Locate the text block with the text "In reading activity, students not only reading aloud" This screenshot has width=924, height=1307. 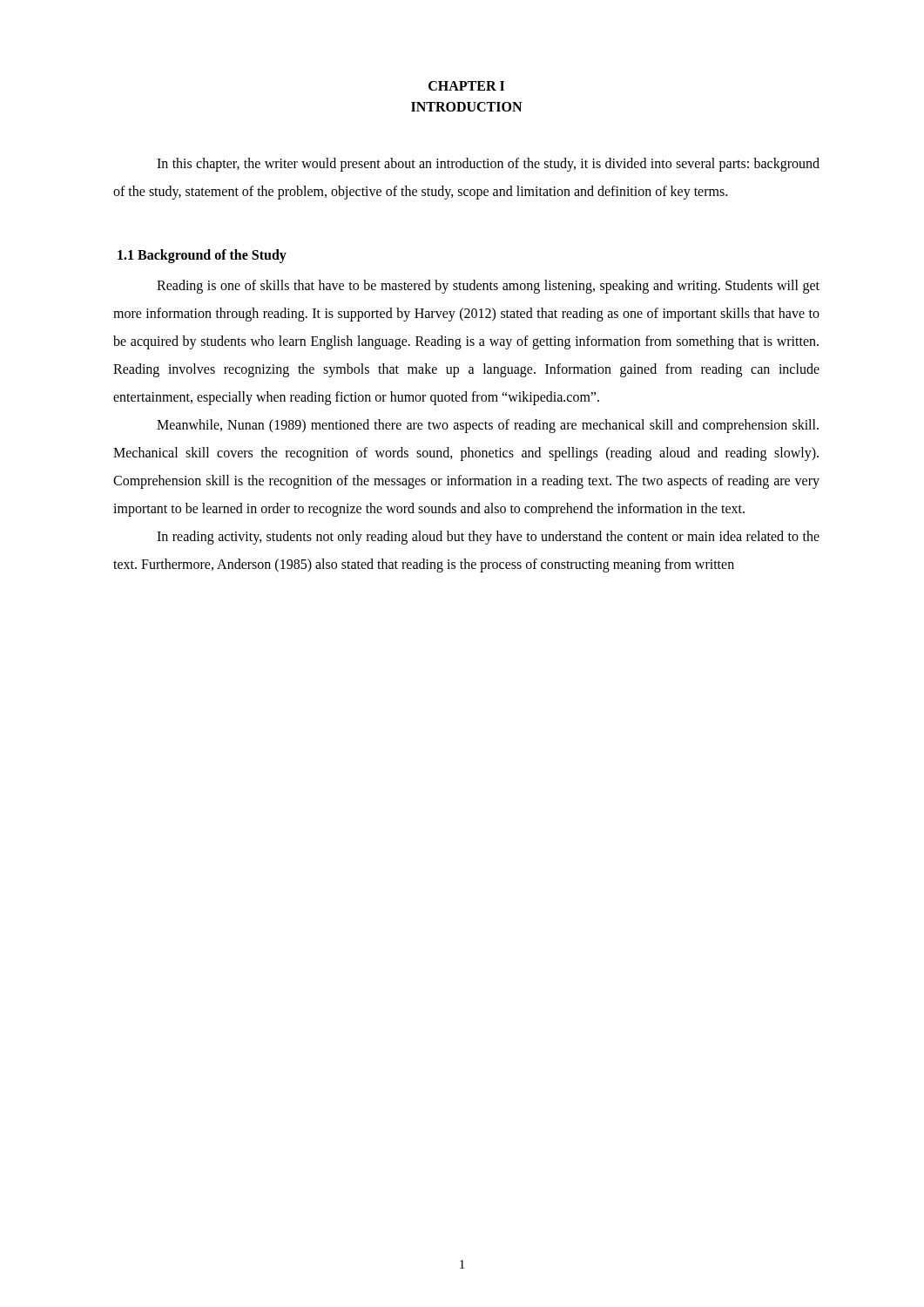point(466,550)
